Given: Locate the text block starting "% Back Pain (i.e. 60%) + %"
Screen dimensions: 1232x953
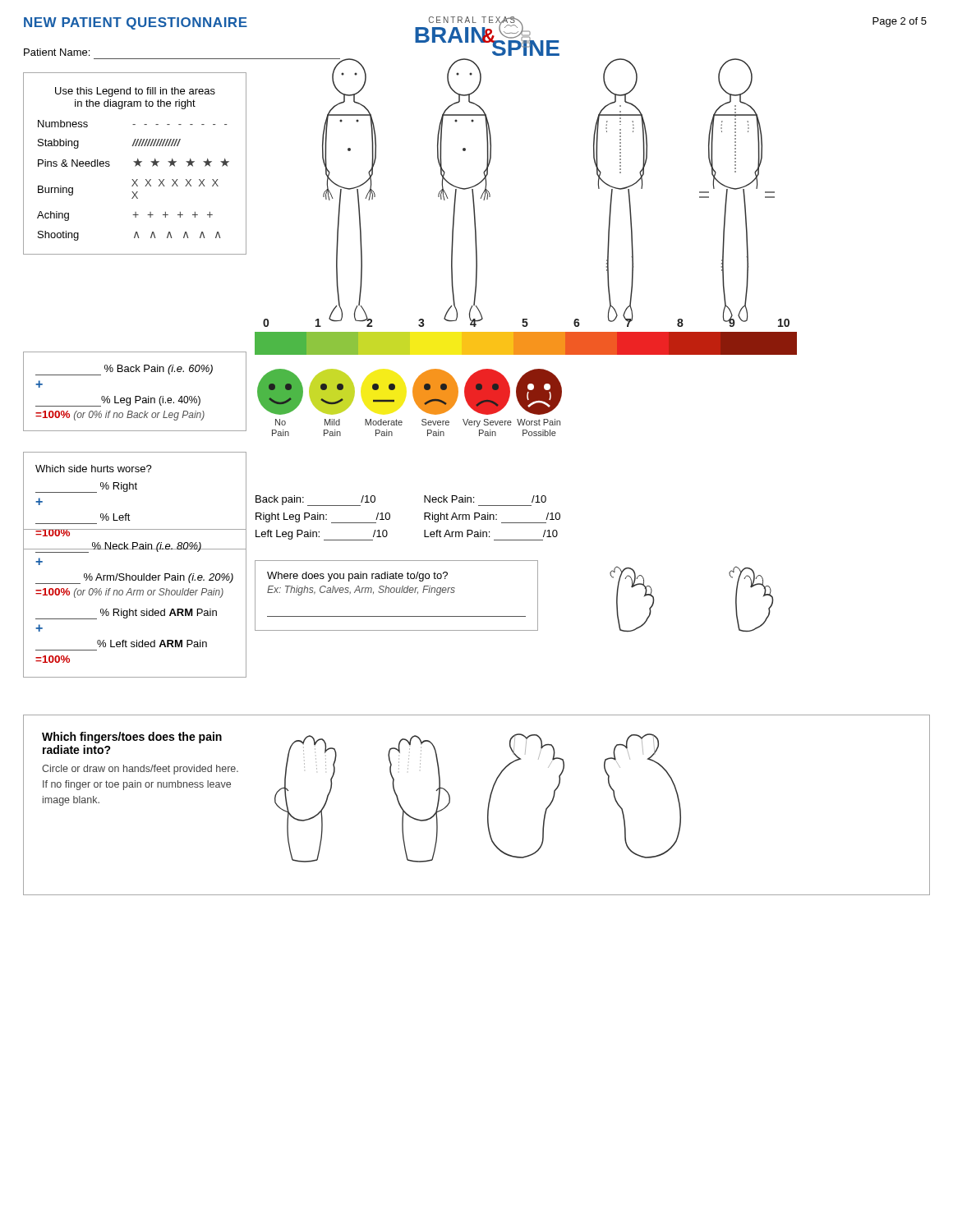Looking at the screenshot, I should point(135,391).
